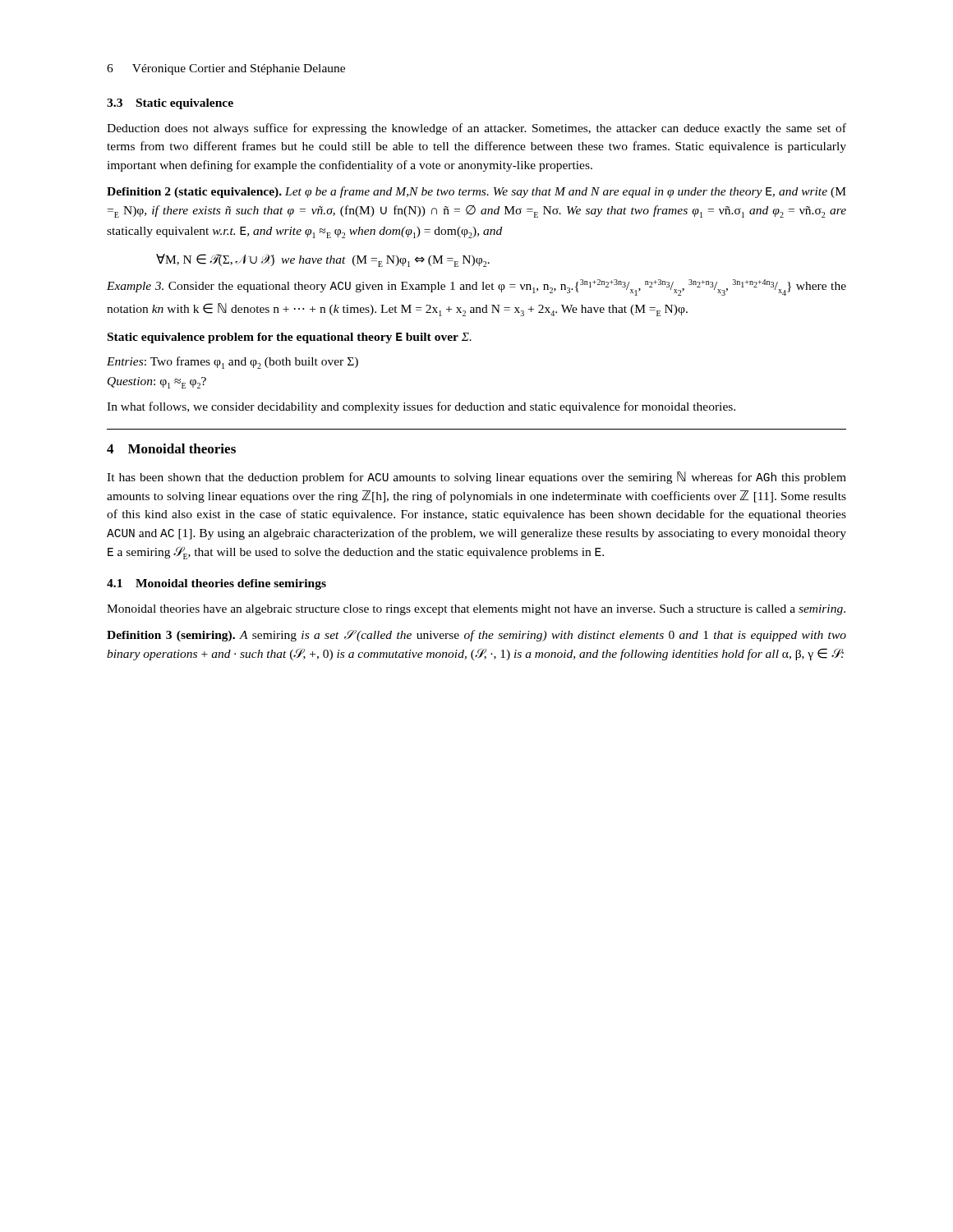This screenshot has height=1232, width=953.
Task: Find the block on this page that starts "Entries: Two frames φ1 and φ2 (both"
Action: pyautogui.click(x=233, y=372)
